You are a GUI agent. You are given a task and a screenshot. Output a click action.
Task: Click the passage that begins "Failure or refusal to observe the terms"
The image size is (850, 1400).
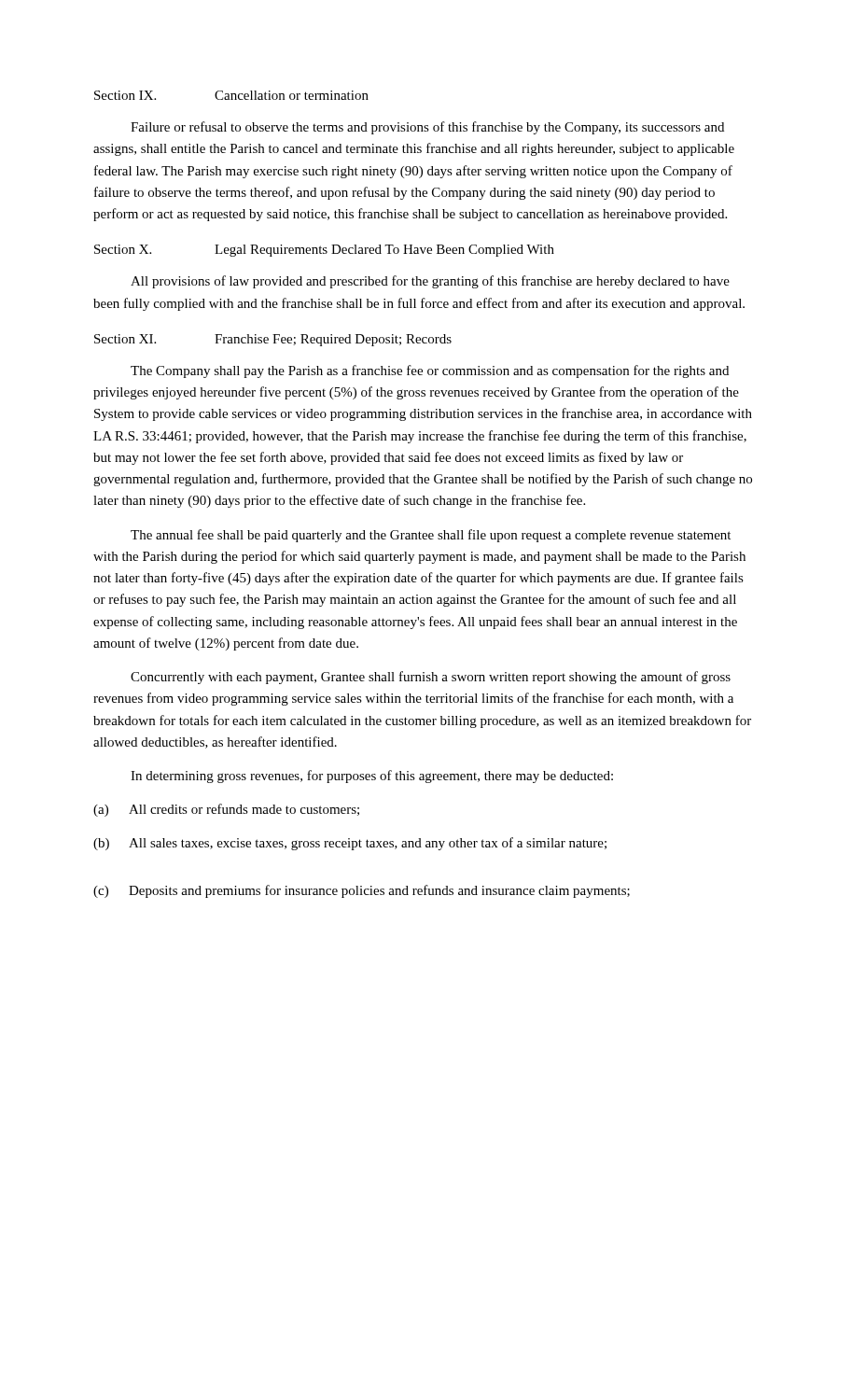tap(414, 170)
